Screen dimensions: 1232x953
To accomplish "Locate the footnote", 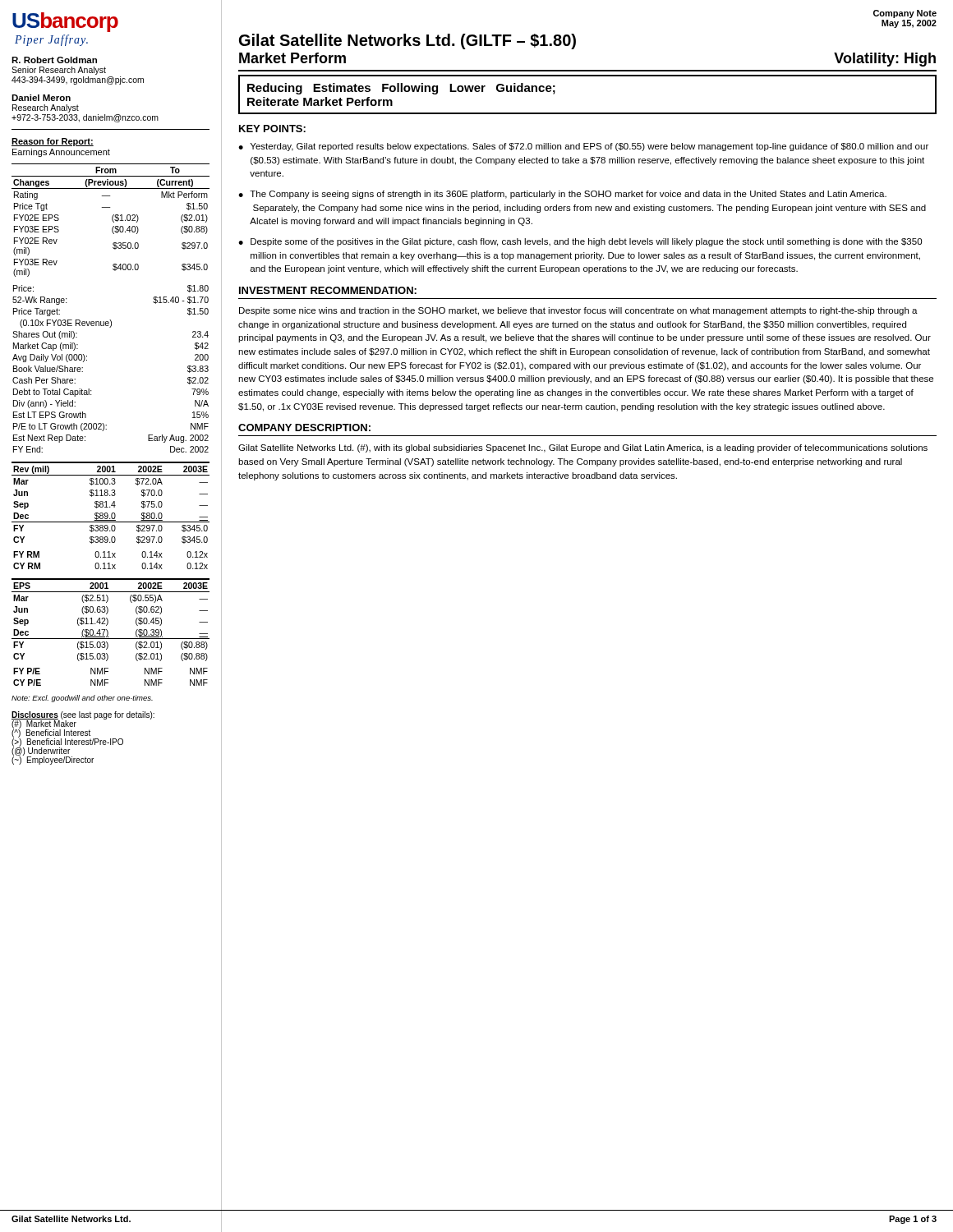I will click(x=82, y=698).
